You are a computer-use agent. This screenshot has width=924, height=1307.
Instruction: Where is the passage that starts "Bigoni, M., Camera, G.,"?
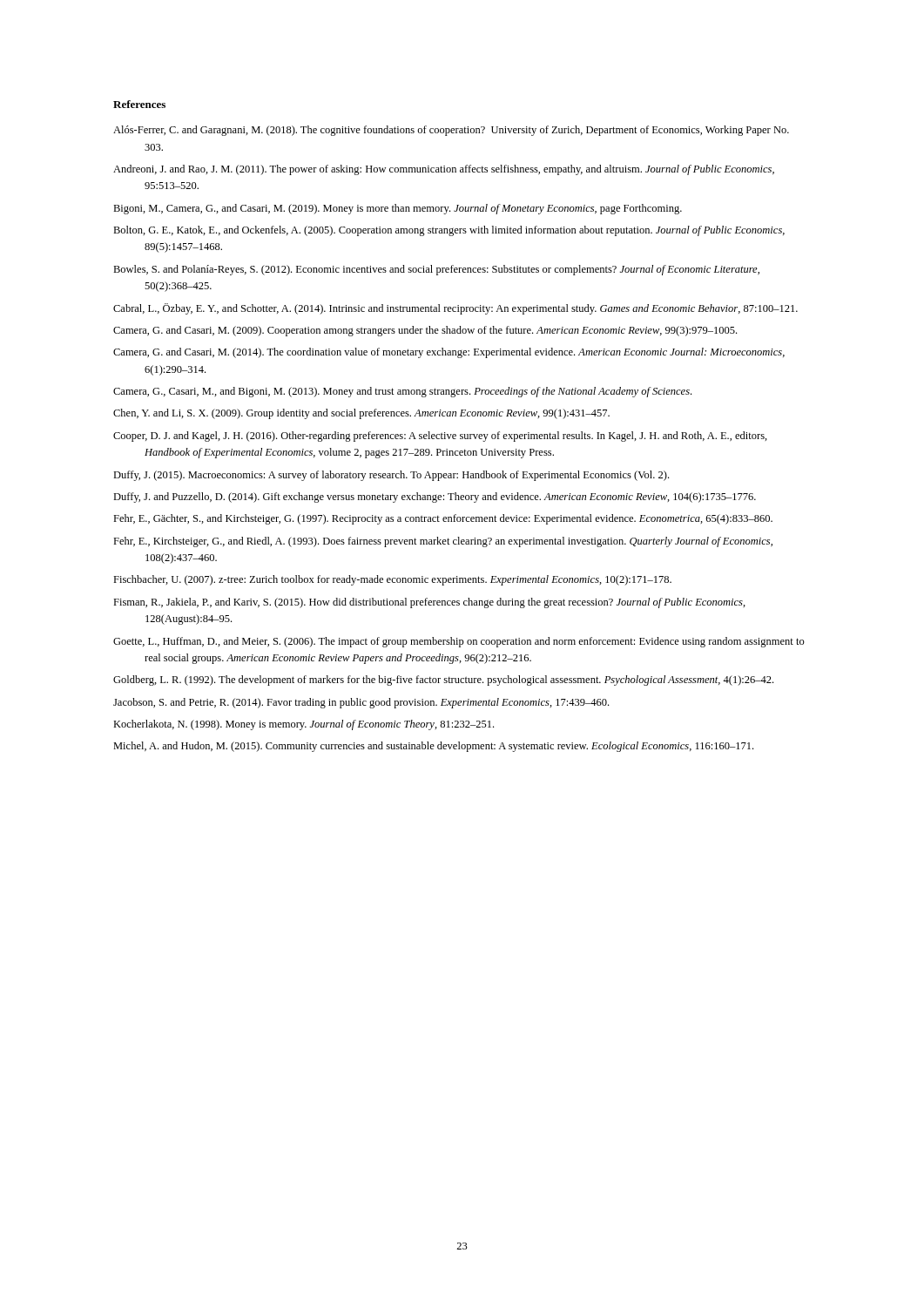(x=398, y=208)
